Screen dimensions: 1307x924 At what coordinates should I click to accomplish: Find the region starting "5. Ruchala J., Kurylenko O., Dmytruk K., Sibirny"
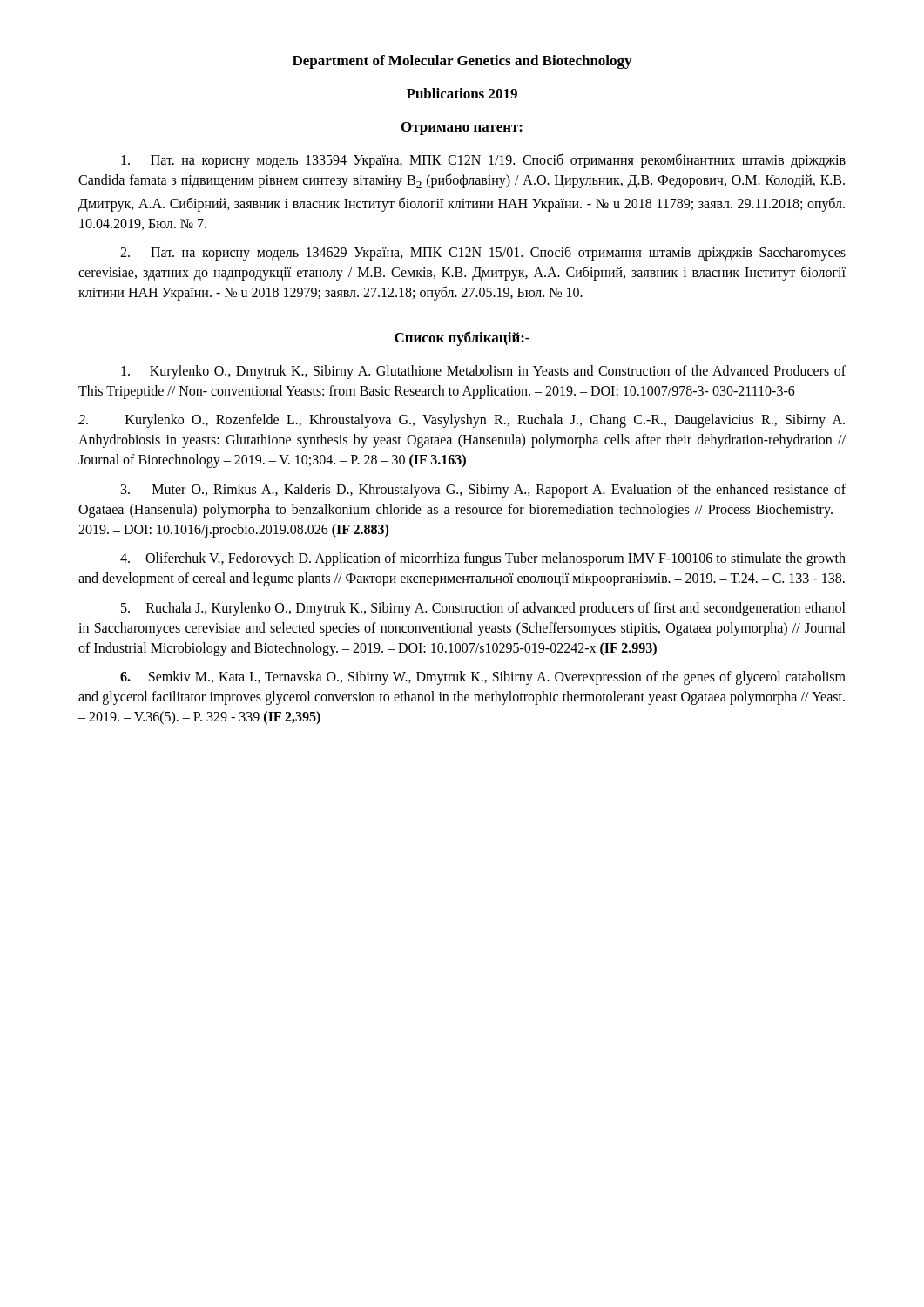tap(462, 627)
